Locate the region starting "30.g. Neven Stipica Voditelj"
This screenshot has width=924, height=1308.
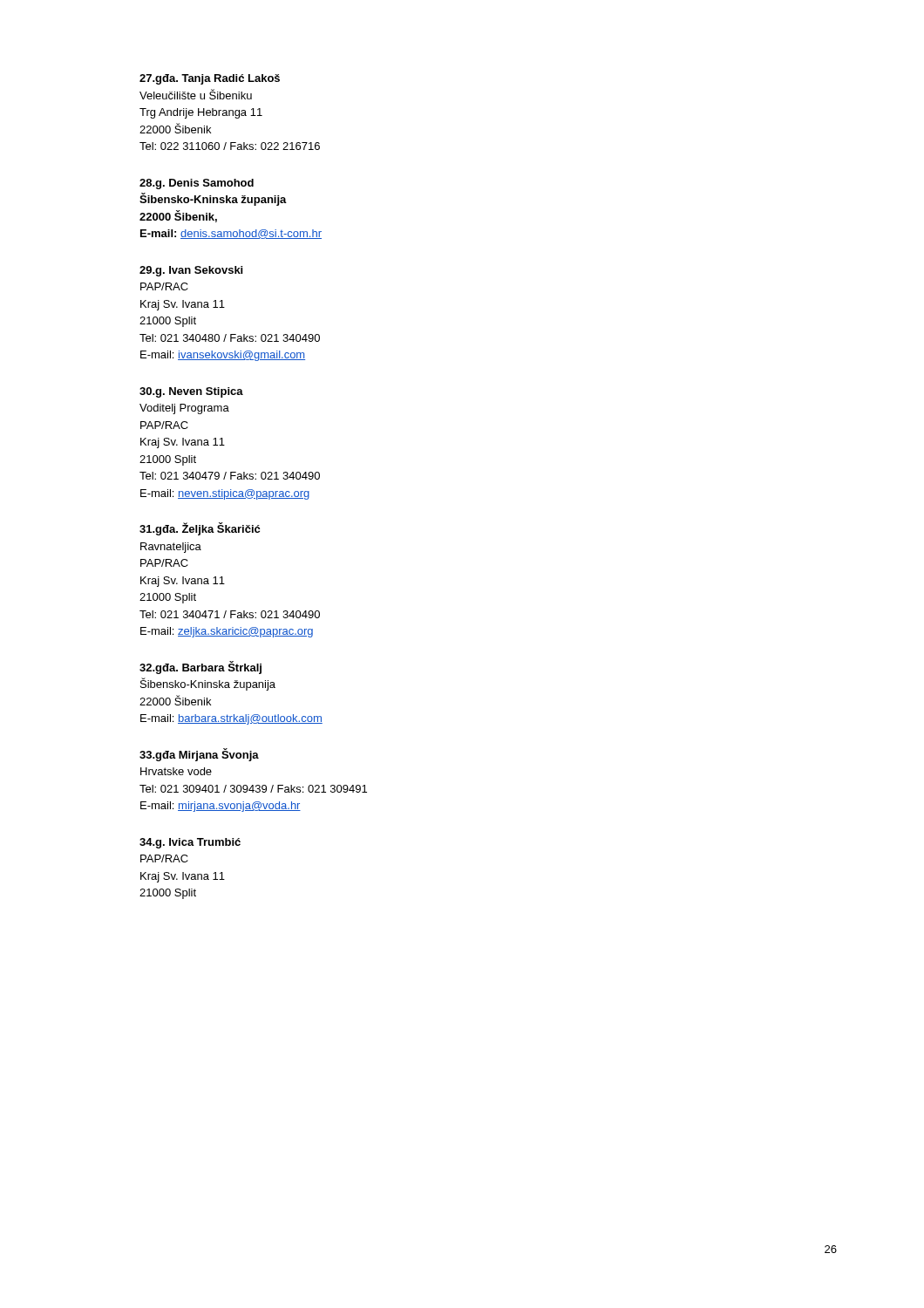coord(191,392)
